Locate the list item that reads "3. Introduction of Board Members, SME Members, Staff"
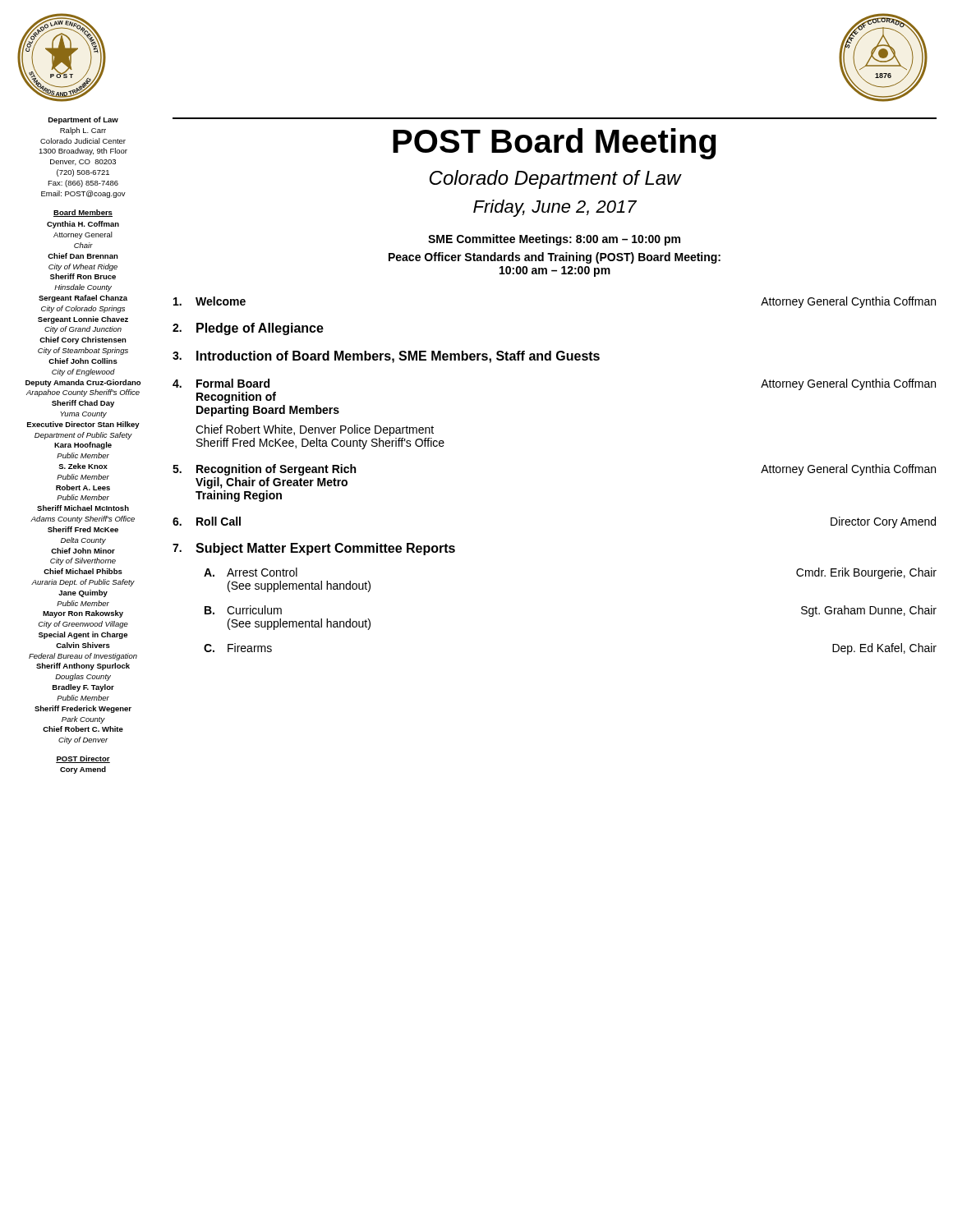This screenshot has height=1232, width=953. coord(555,356)
